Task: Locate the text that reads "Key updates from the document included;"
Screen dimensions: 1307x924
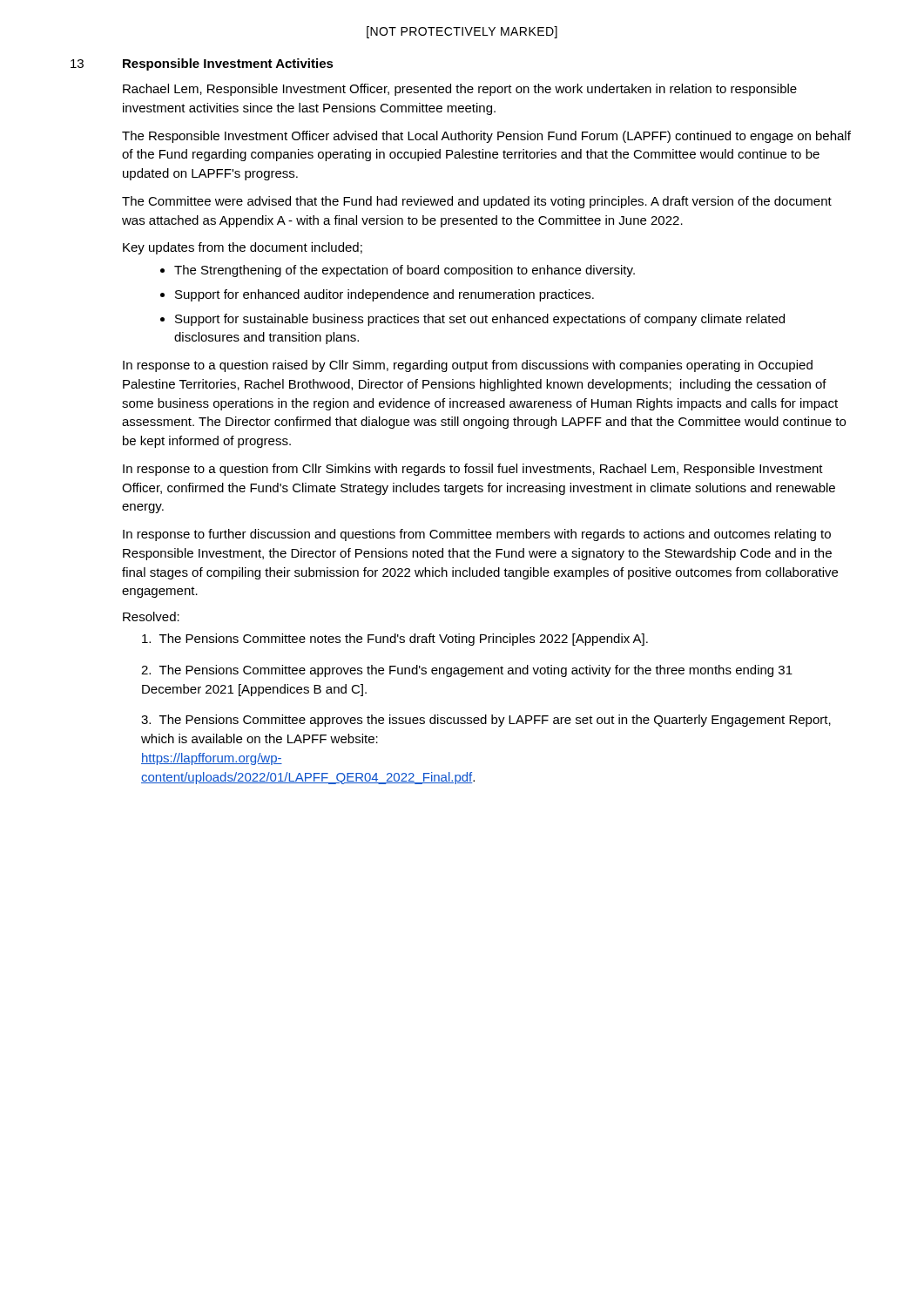Action: 243,247
